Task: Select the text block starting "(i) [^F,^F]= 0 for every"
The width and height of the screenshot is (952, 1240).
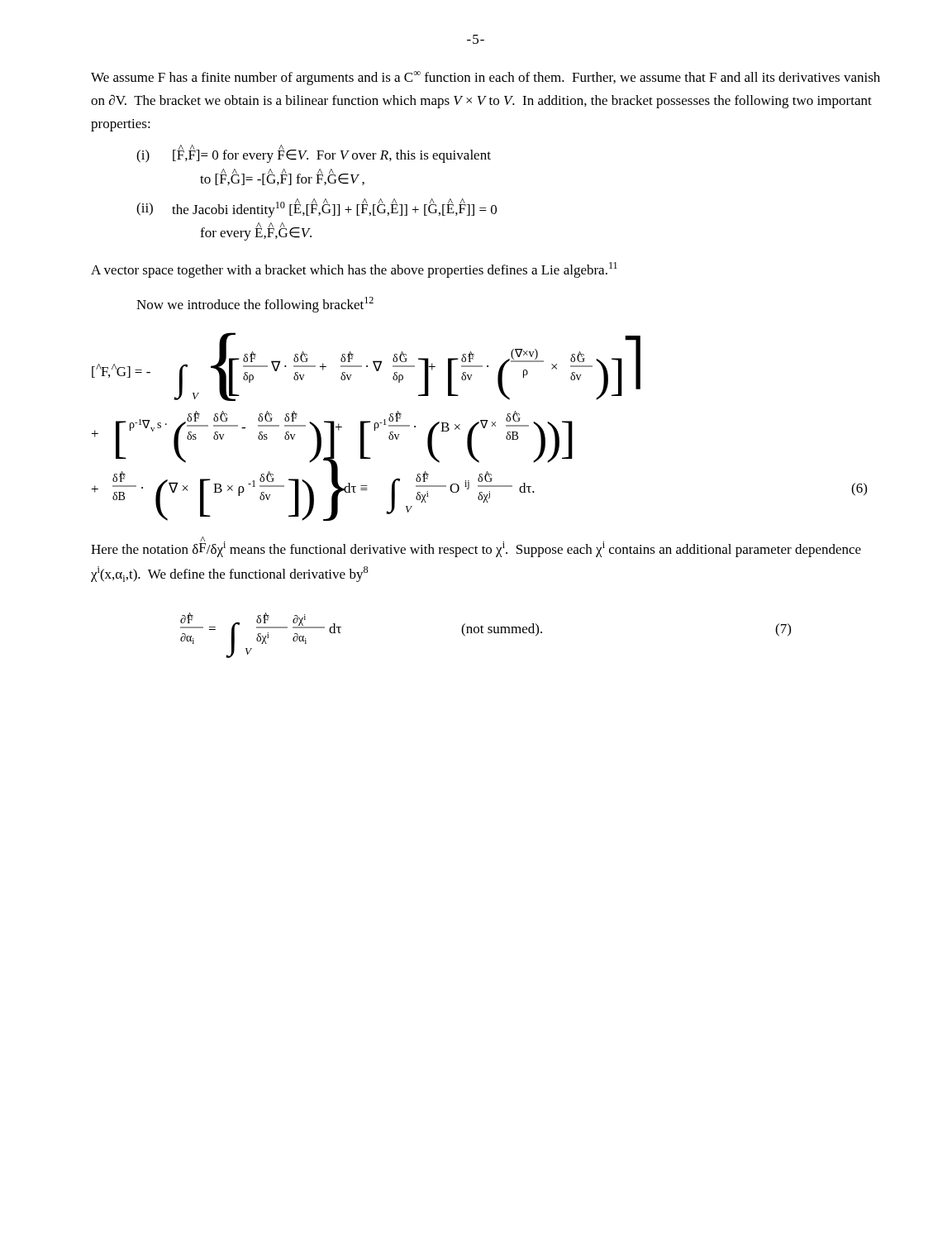Action: coord(314,154)
